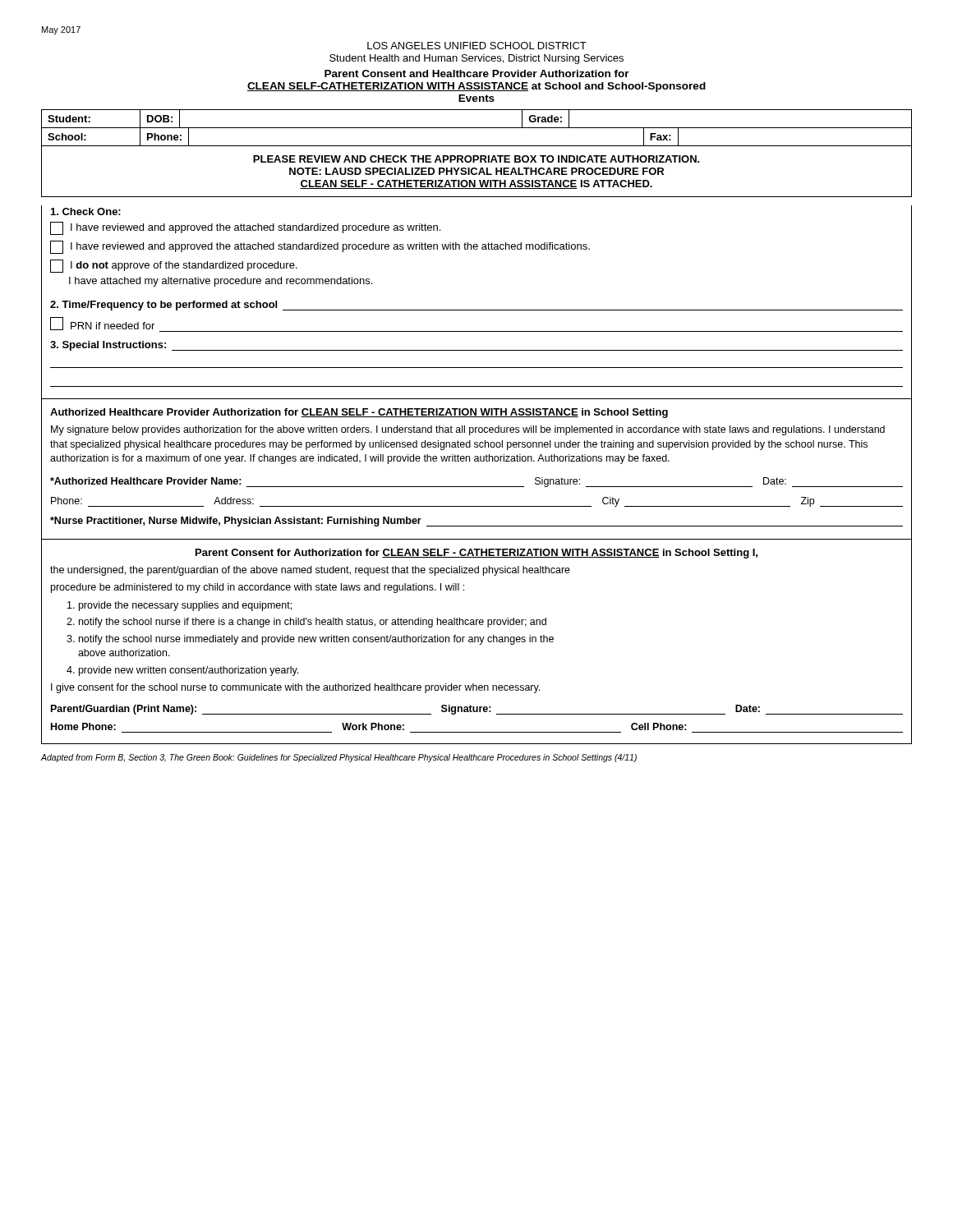Locate the table with the text "Student: DOB: Grade: School: Phone:"
Screen dimensions: 1232x953
[x=476, y=128]
